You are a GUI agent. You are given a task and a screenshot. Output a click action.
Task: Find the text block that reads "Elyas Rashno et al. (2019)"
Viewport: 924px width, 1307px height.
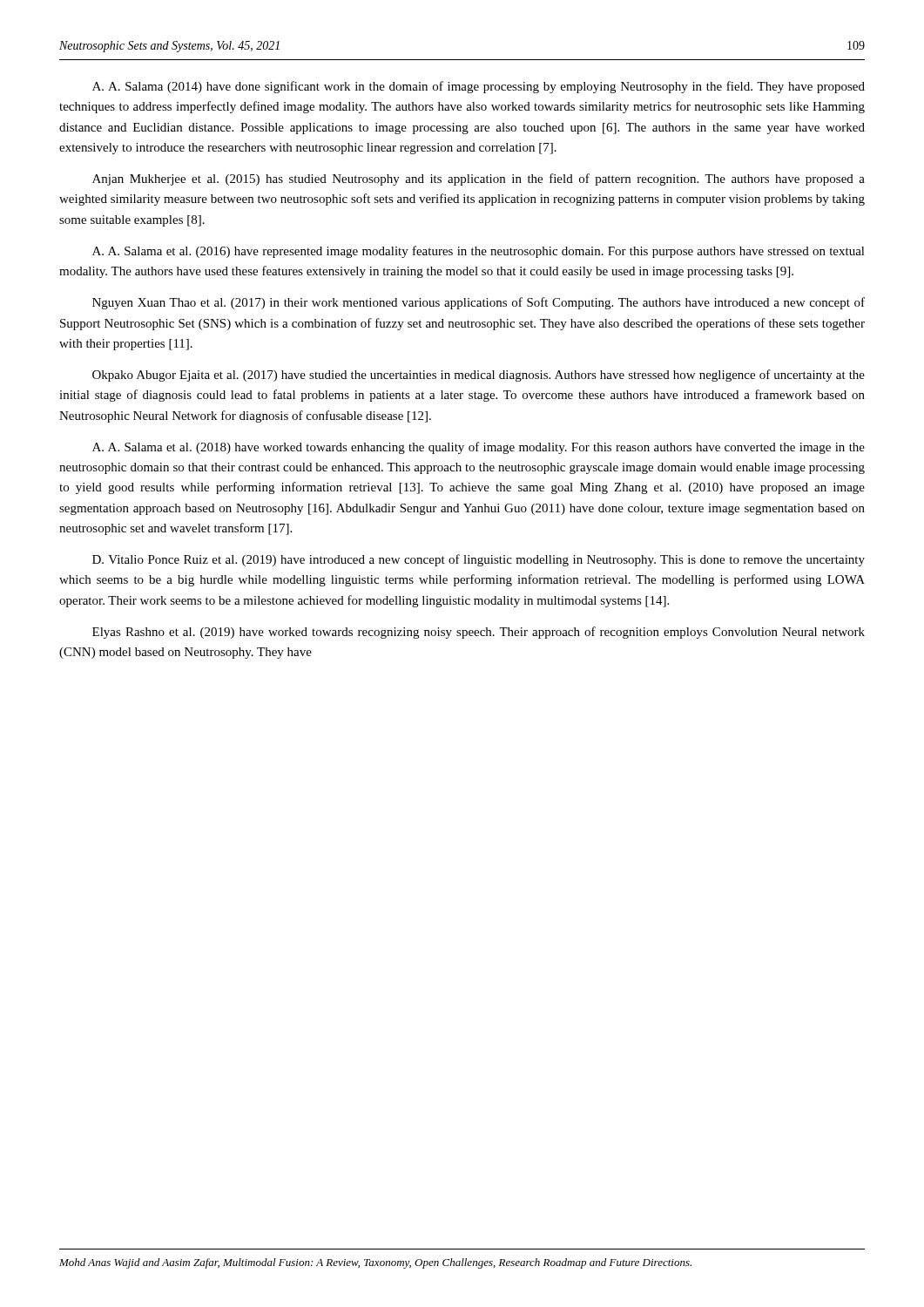point(462,642)
